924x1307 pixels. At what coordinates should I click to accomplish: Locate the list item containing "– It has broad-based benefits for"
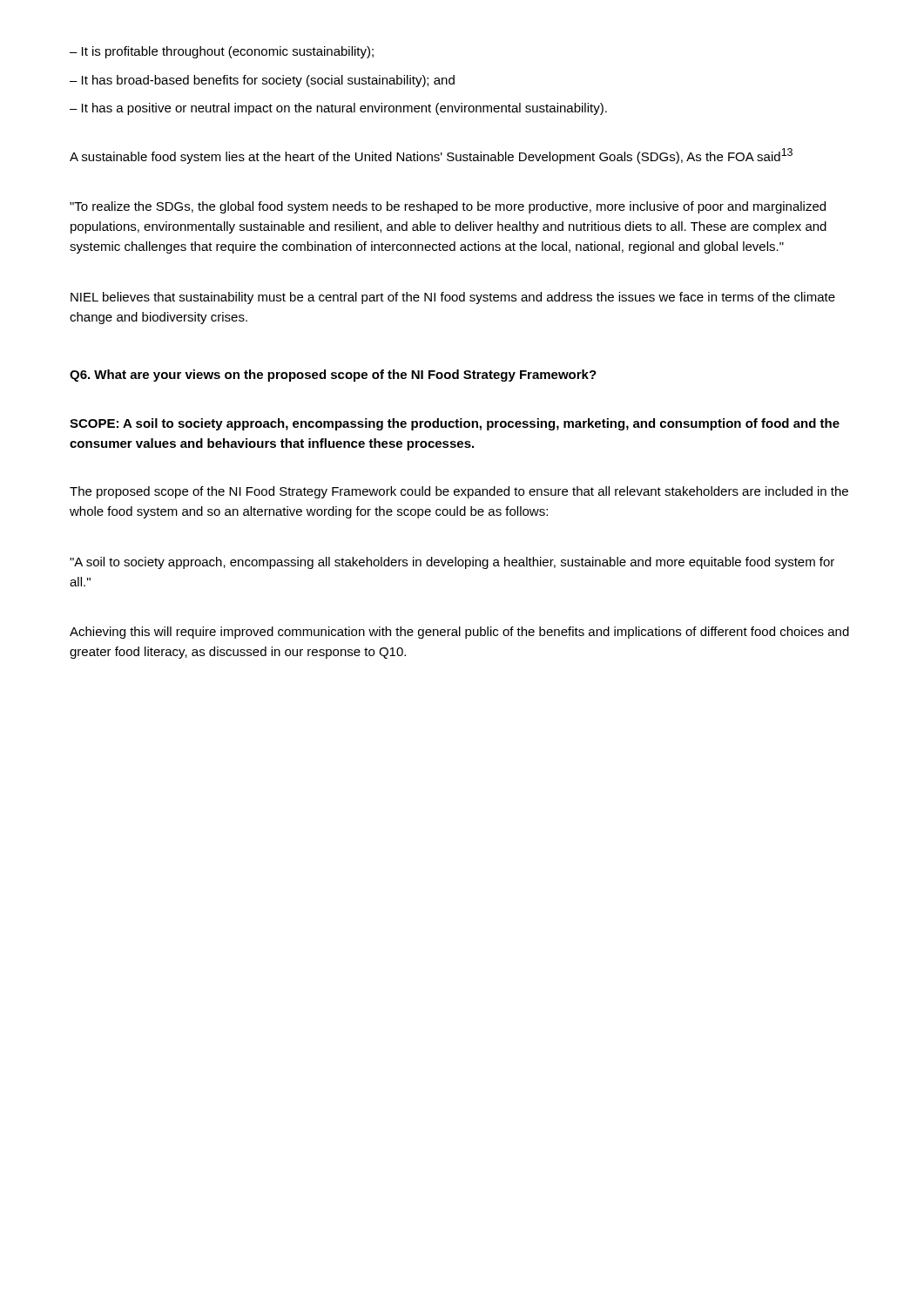262,79
